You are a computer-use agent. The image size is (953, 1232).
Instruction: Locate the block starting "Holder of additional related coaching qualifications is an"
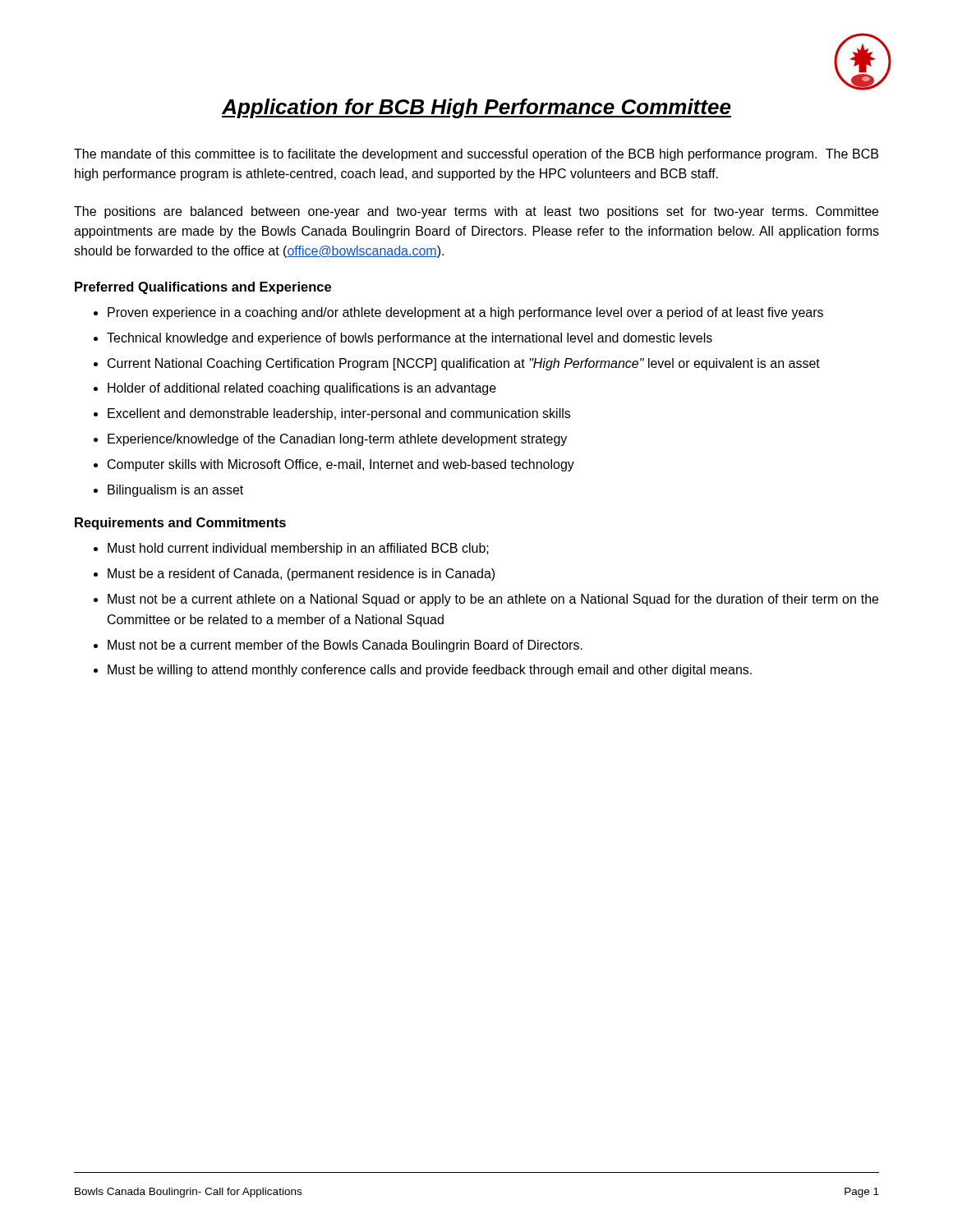click(302, 388)
